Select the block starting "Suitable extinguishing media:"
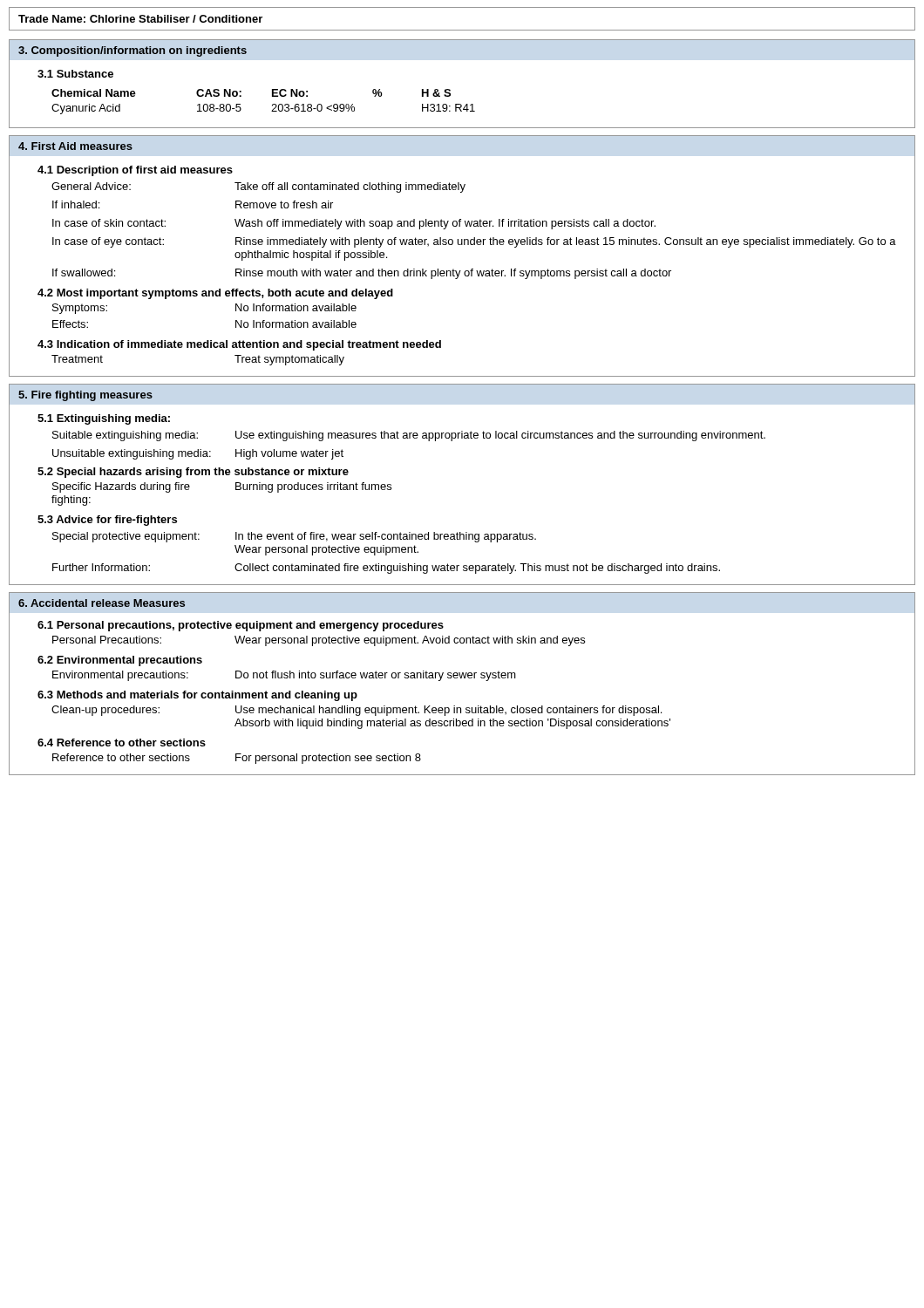Viewport: 924px width, 1308px height. [x=476, y=435]
